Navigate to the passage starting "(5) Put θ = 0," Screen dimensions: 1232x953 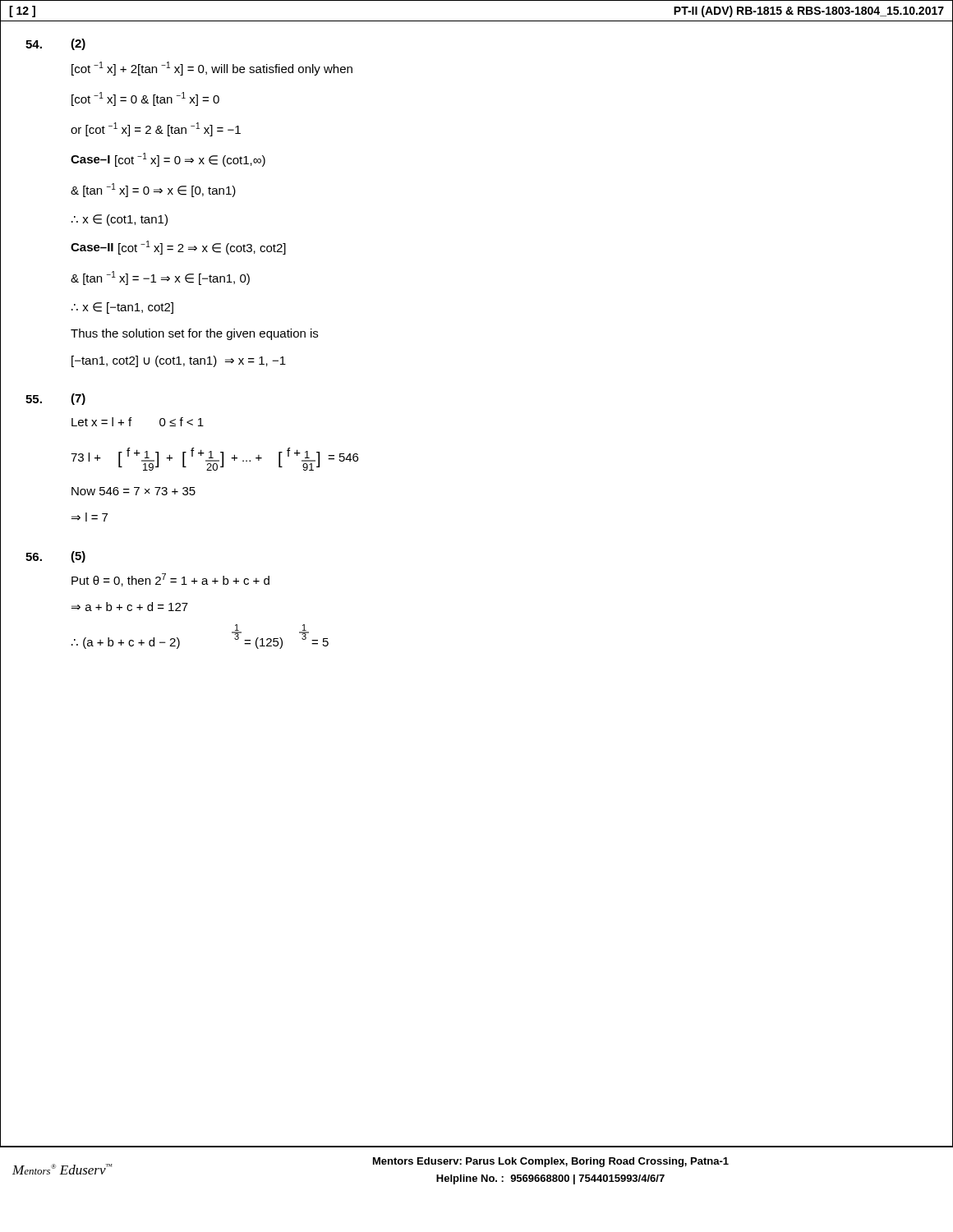pos(177,600)
